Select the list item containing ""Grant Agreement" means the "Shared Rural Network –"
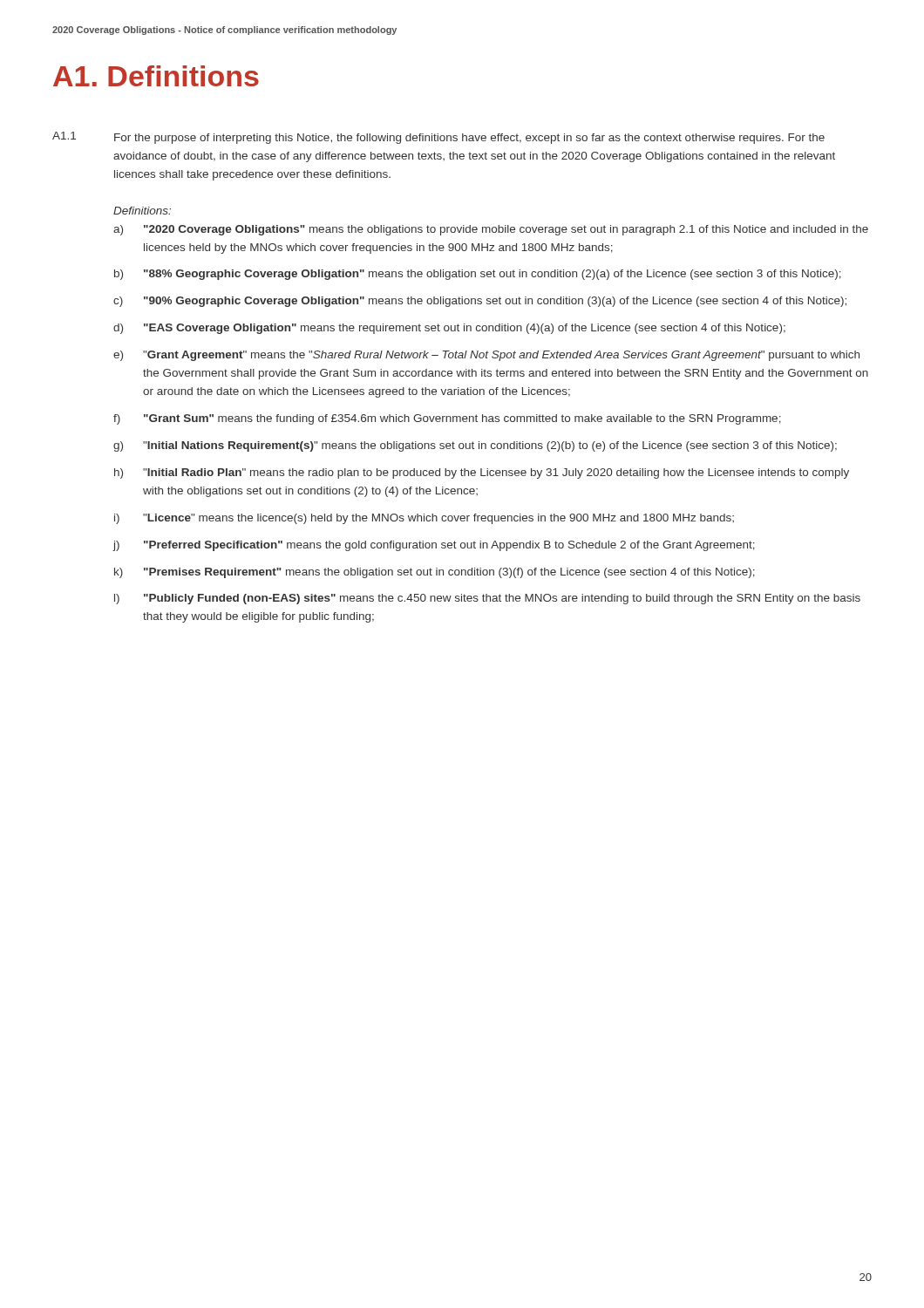This screenshot has height=1308, width=924. click(506, 373)
